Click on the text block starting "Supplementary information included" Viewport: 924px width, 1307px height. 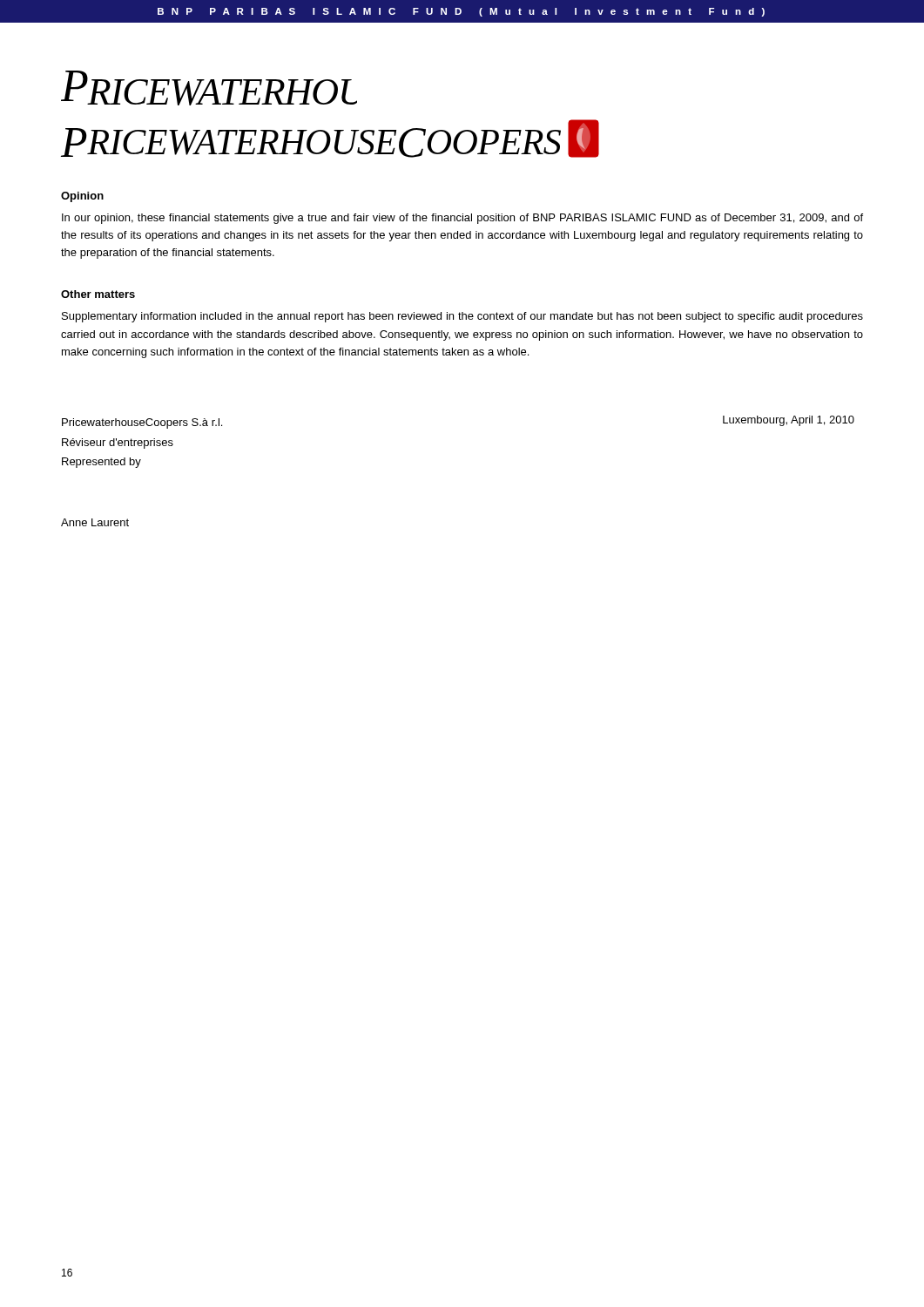462,334
